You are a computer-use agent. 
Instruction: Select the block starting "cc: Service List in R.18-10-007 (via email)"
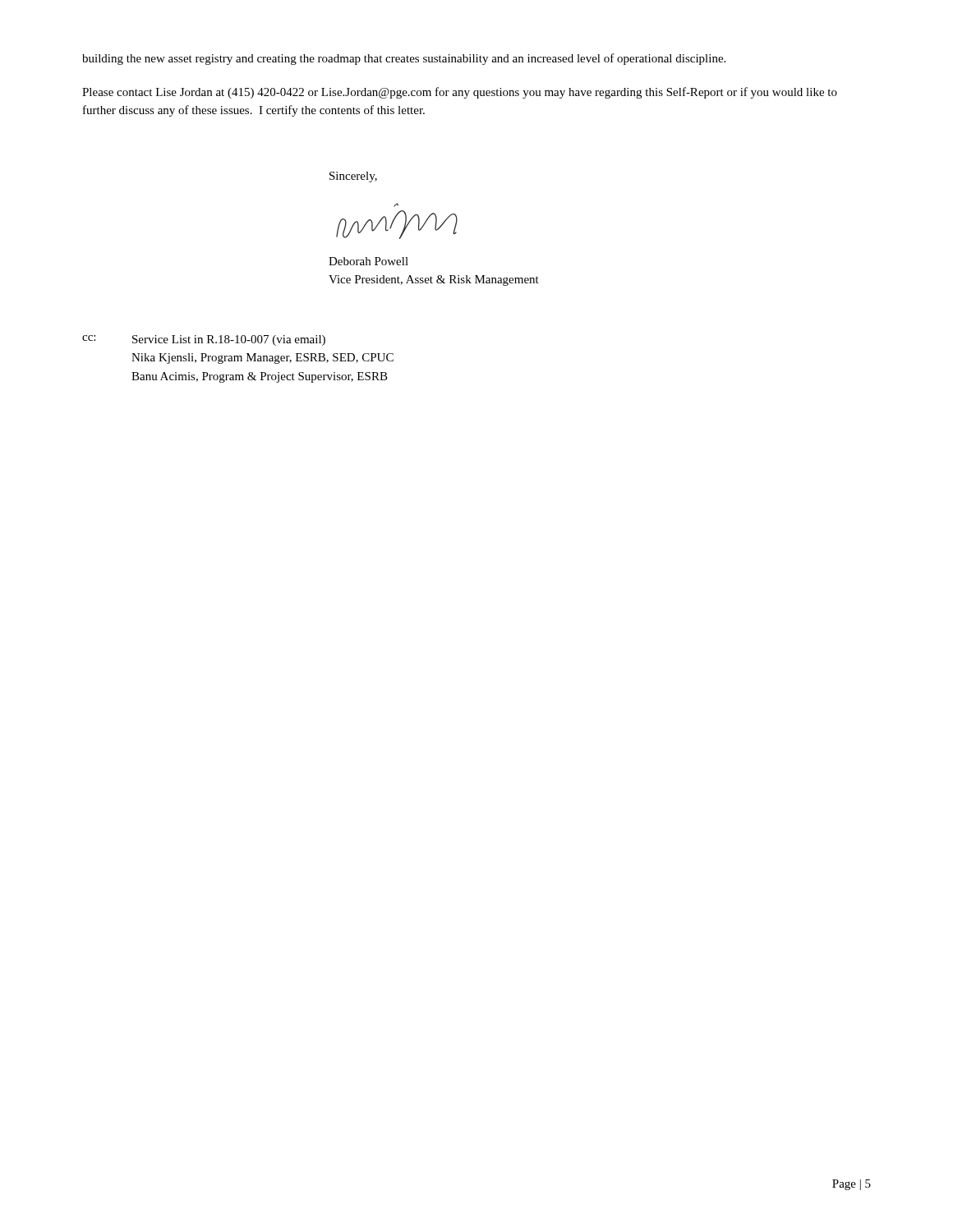tap(238, 358)
